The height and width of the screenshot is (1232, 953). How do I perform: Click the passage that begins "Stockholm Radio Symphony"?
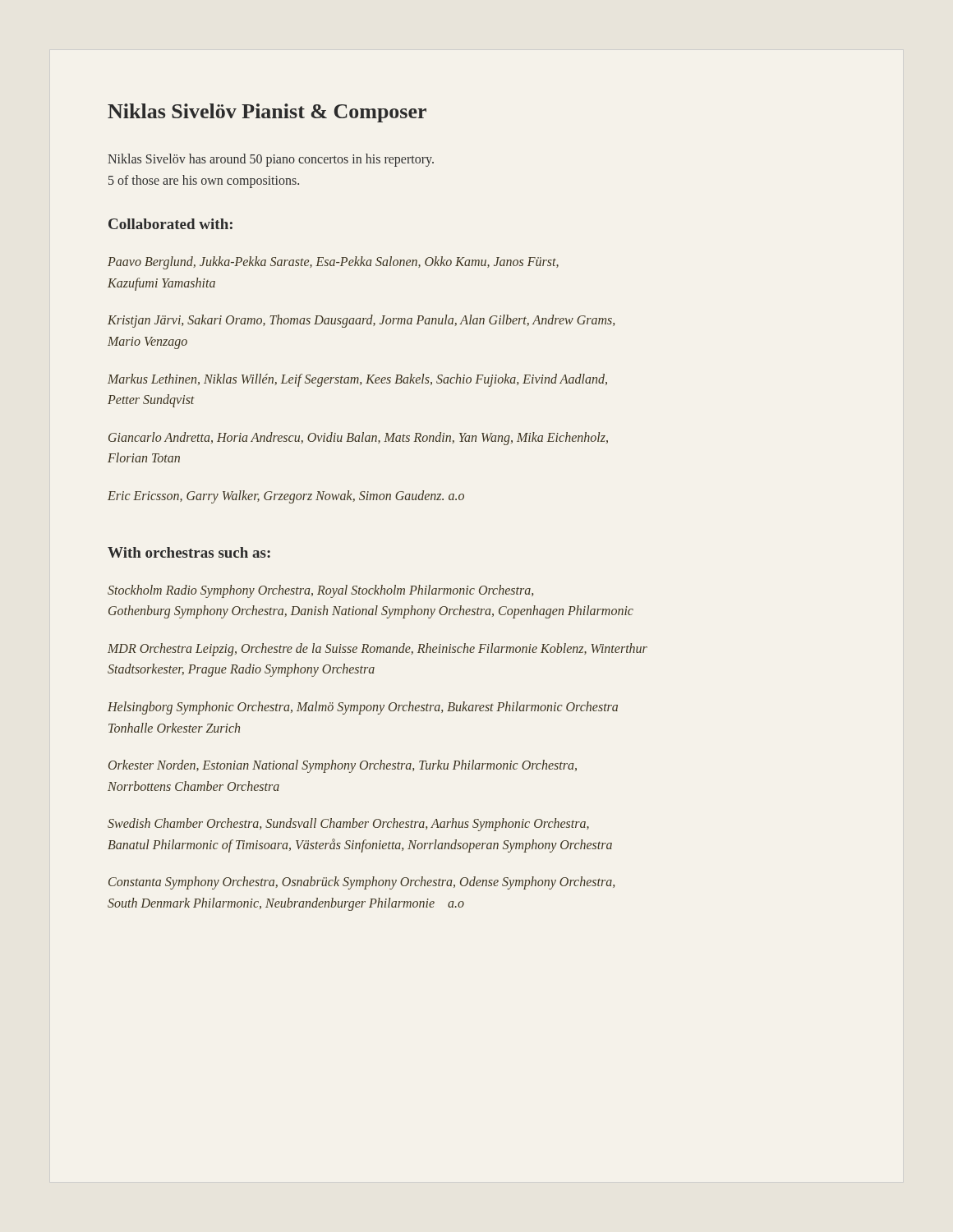pyautogui.click(x=476, y=601)
